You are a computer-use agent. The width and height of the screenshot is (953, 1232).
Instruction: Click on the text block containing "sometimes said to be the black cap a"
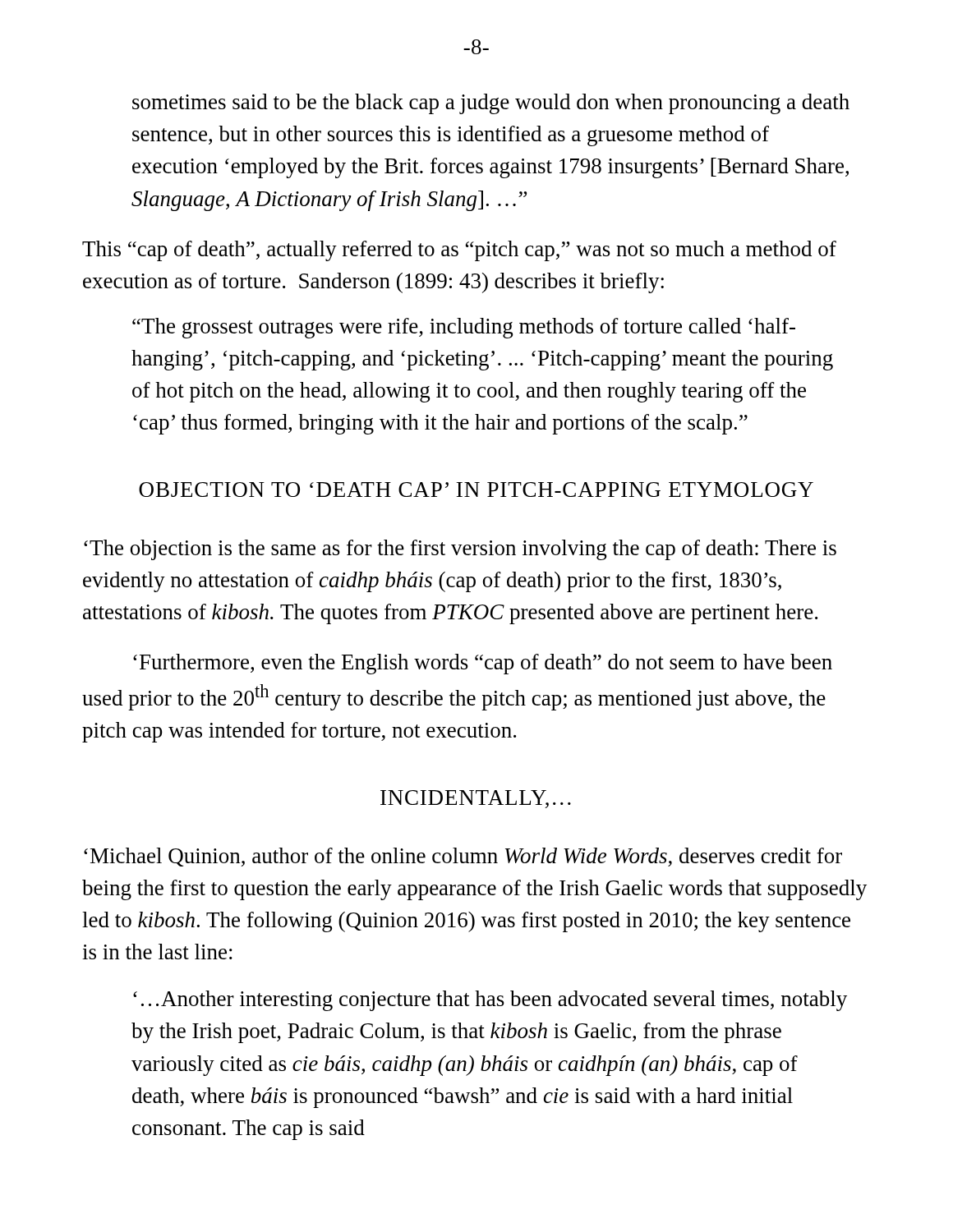pos(491,150)
